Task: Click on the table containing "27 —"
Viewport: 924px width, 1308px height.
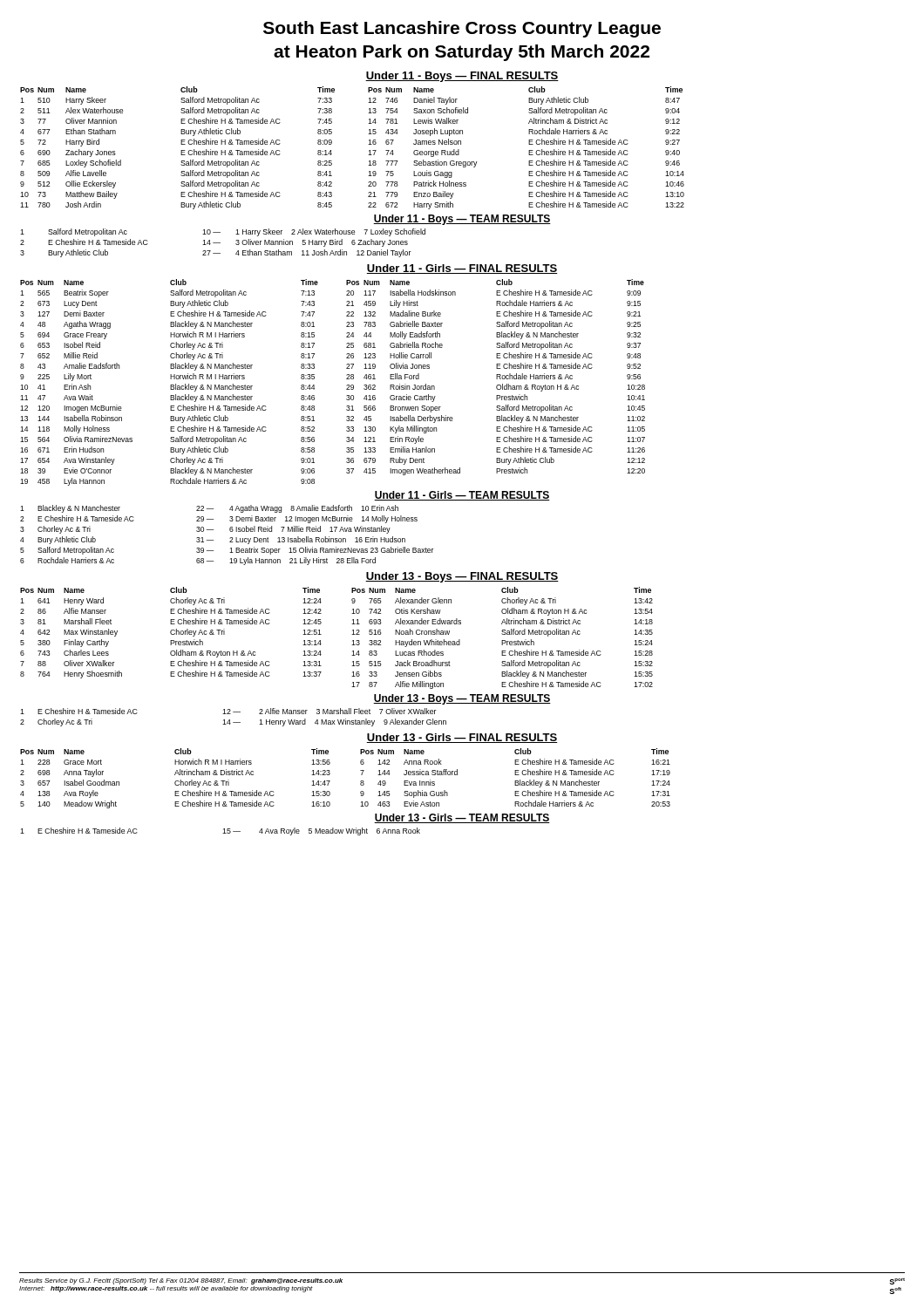Action: pos(462,242)
